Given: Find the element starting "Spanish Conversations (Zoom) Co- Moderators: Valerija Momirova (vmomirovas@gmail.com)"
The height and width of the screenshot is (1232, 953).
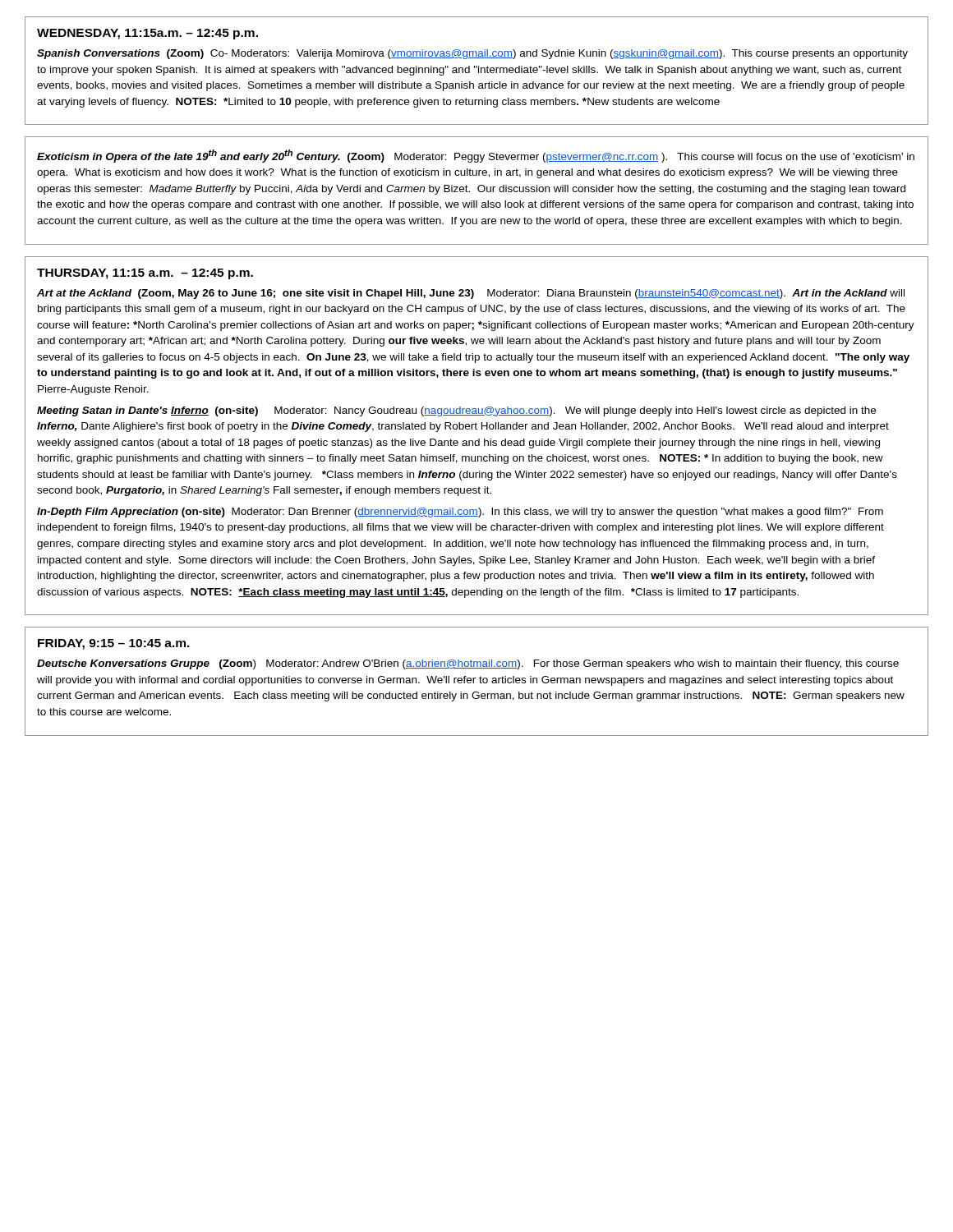Looking at the screenshot, I should (x=476, y=77).
